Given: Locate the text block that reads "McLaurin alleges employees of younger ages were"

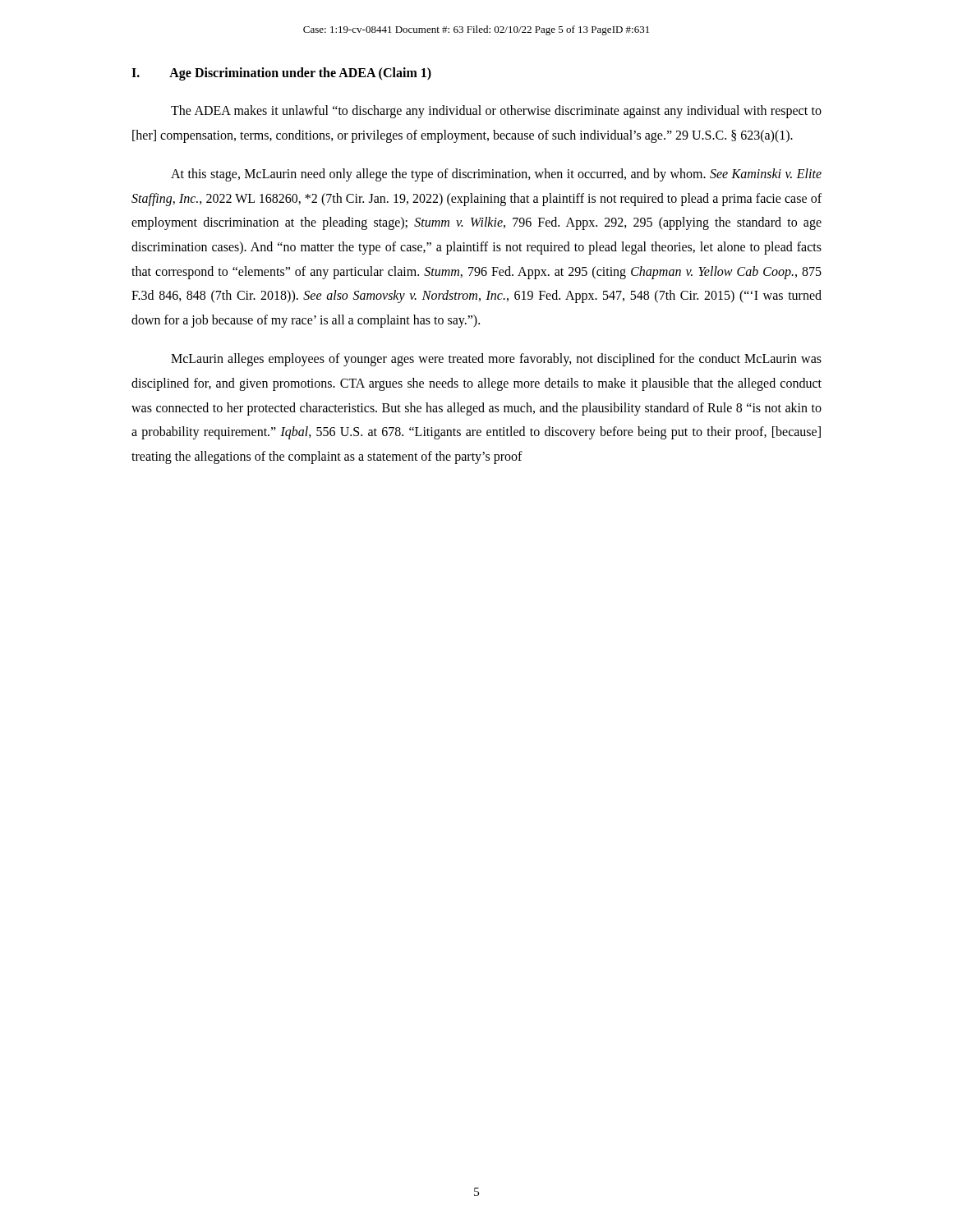Looking at the screenshot, I should pos(476,407).
